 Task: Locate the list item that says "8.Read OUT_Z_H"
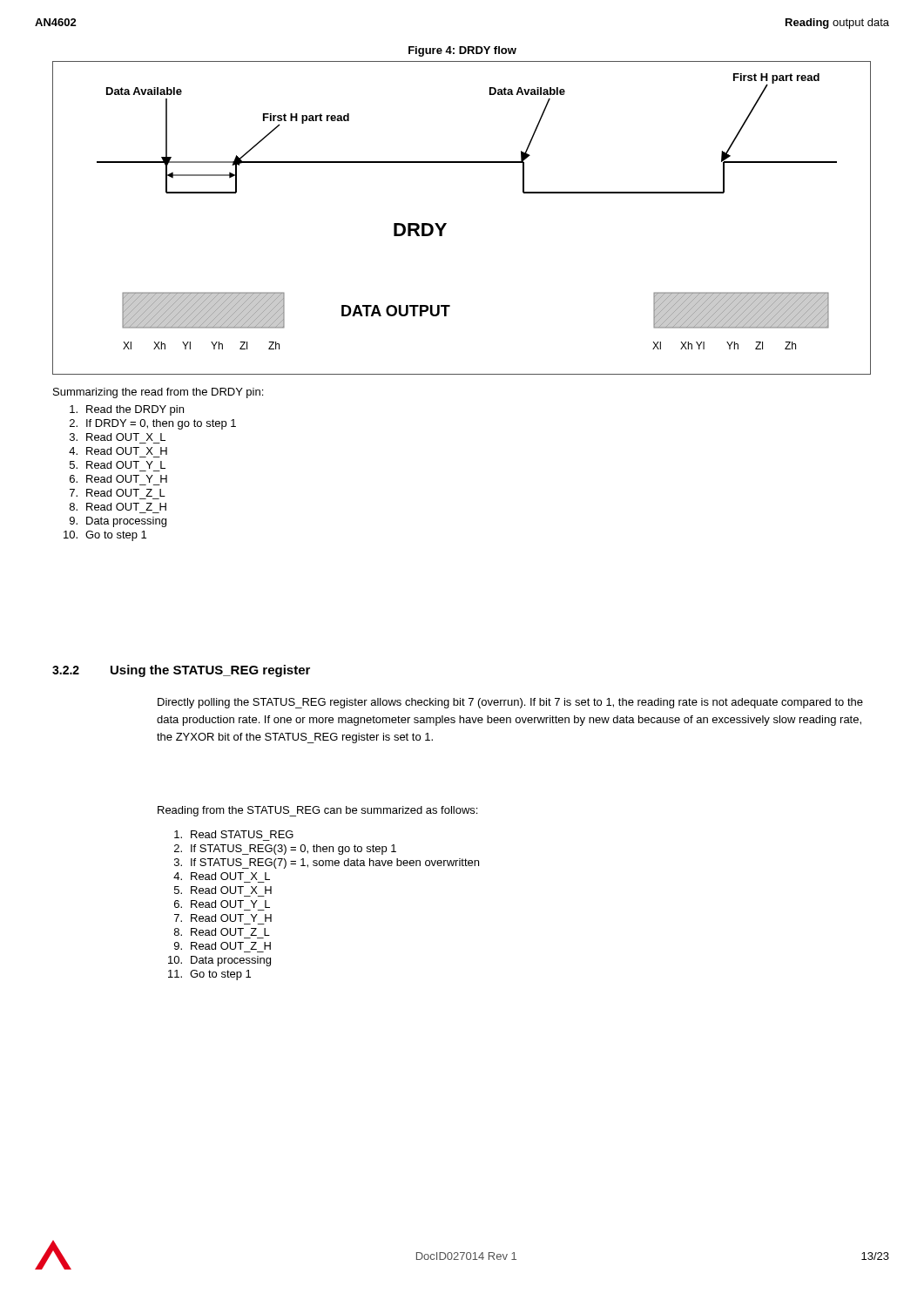(110, 507)
